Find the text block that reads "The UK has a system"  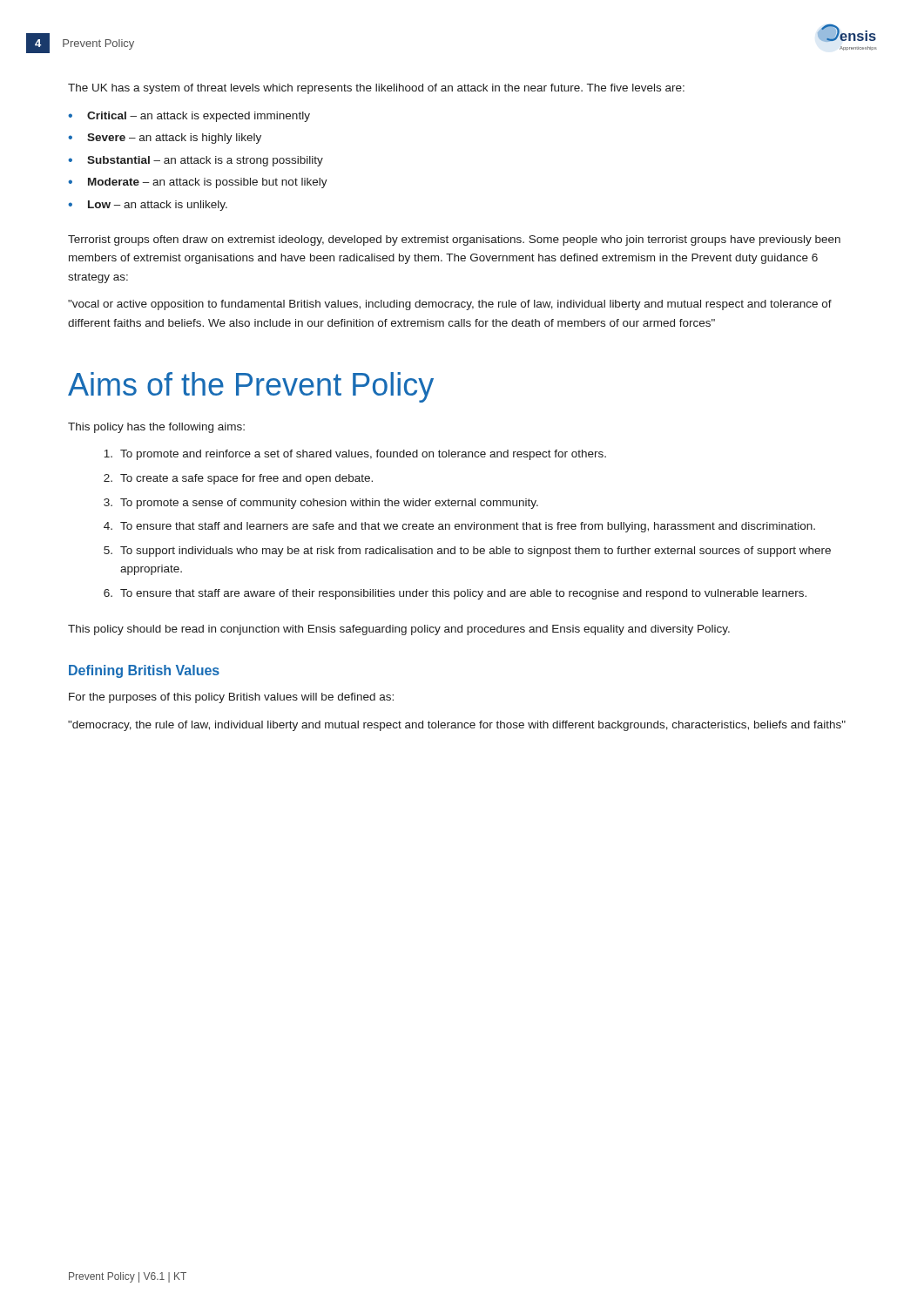point(377,88)
